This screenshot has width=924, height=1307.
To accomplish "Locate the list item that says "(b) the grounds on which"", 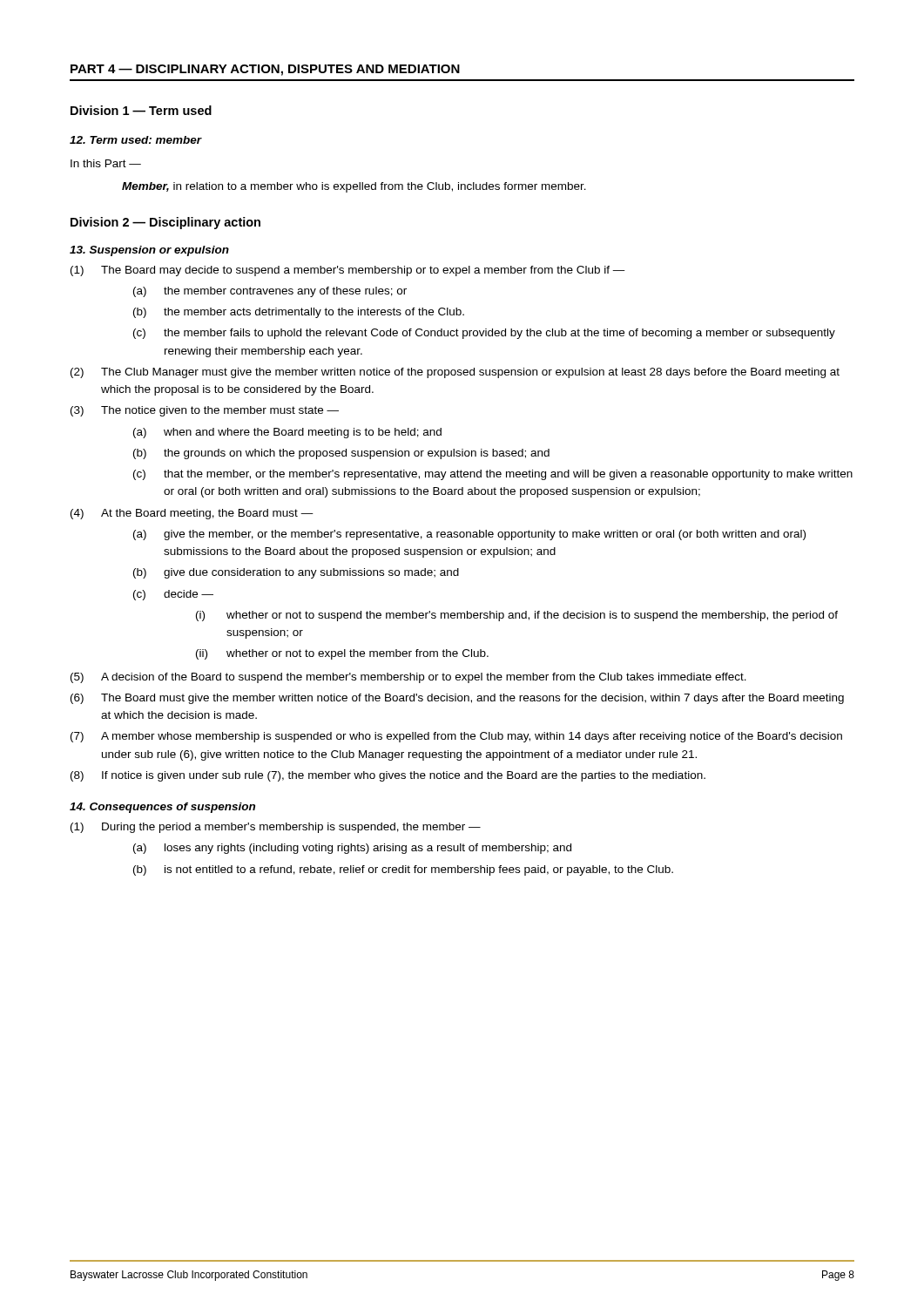I will (341, 453).
